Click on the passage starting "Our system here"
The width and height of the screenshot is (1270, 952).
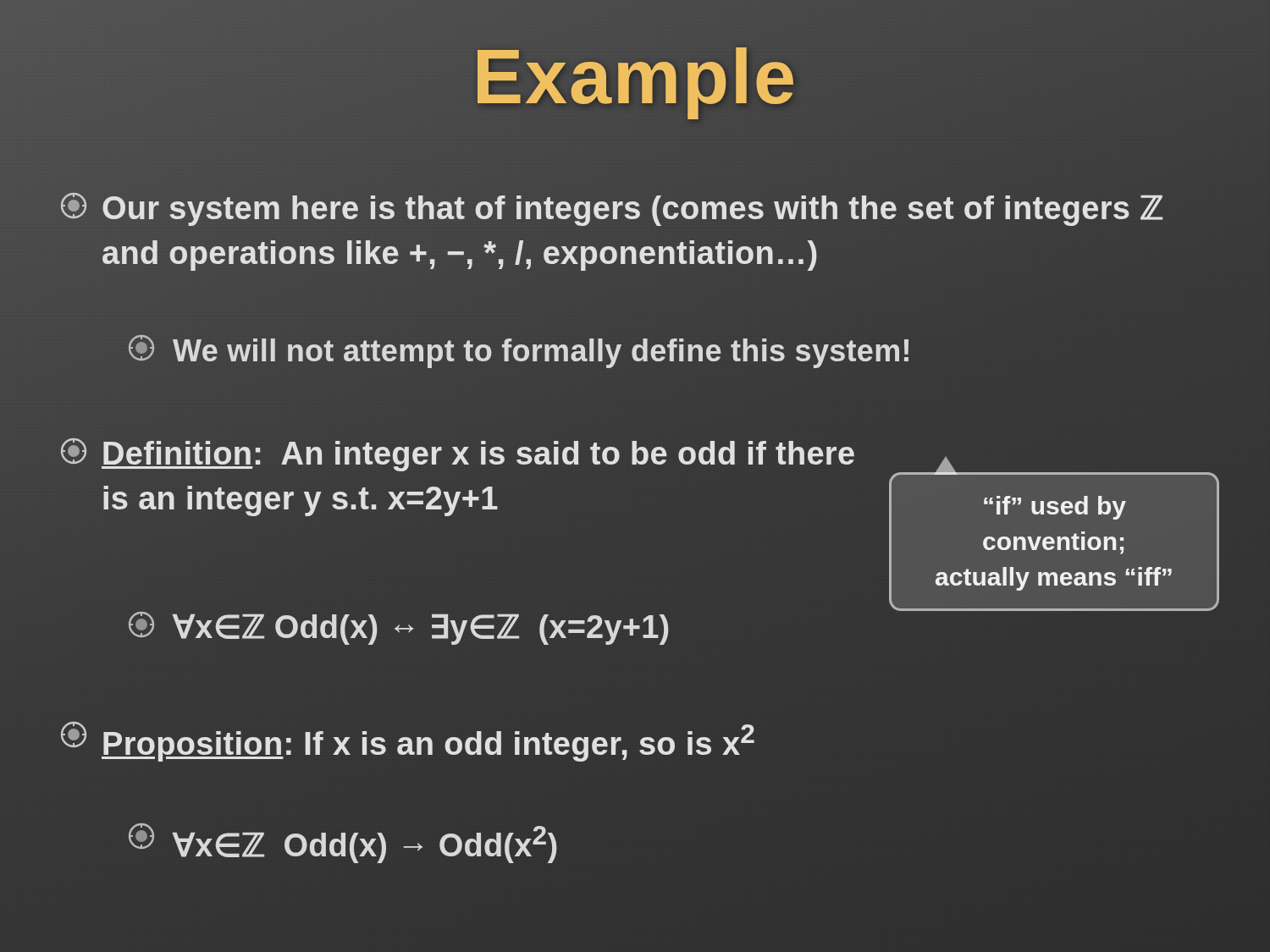point(622,231)
